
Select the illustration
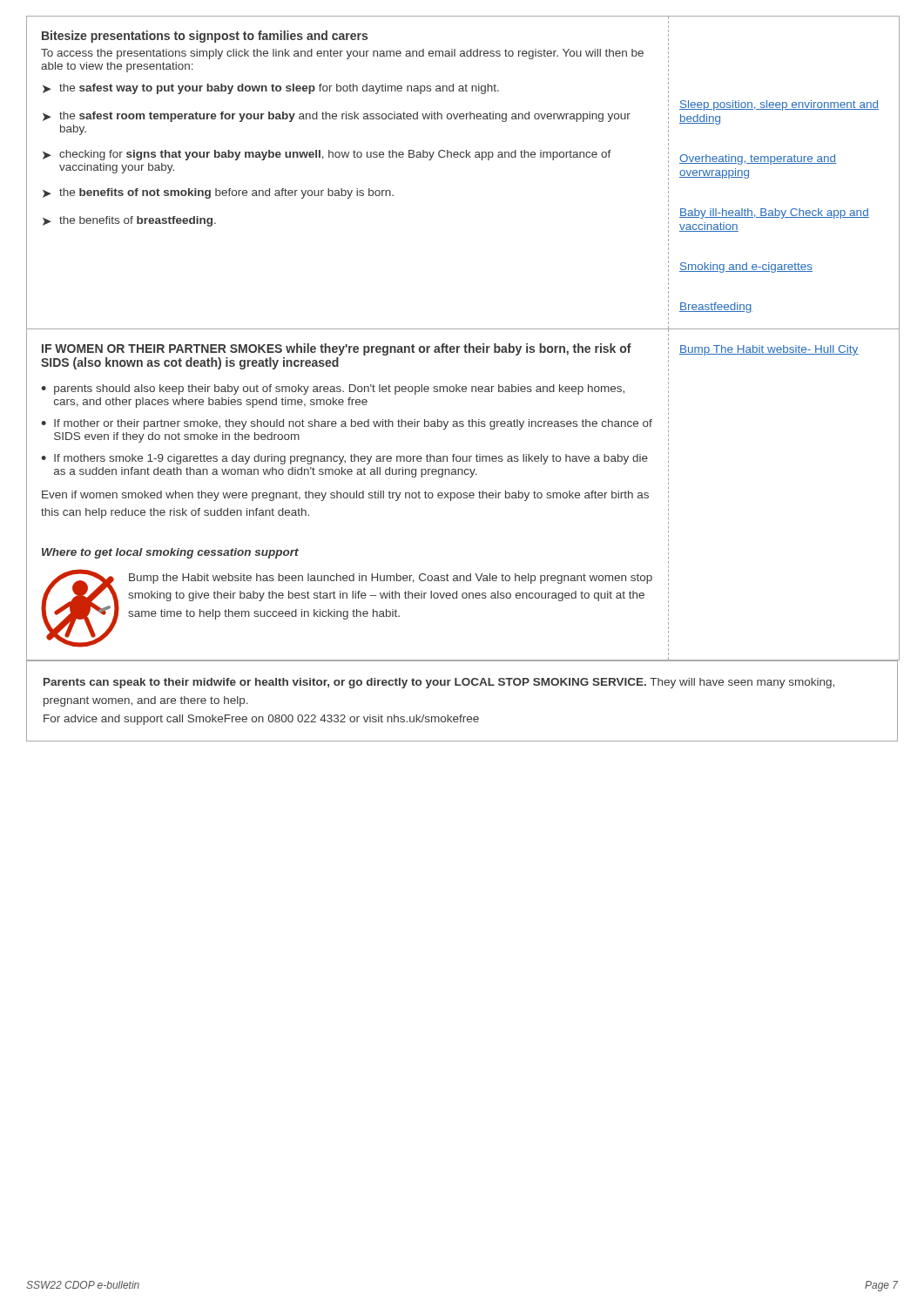(80, 608)
